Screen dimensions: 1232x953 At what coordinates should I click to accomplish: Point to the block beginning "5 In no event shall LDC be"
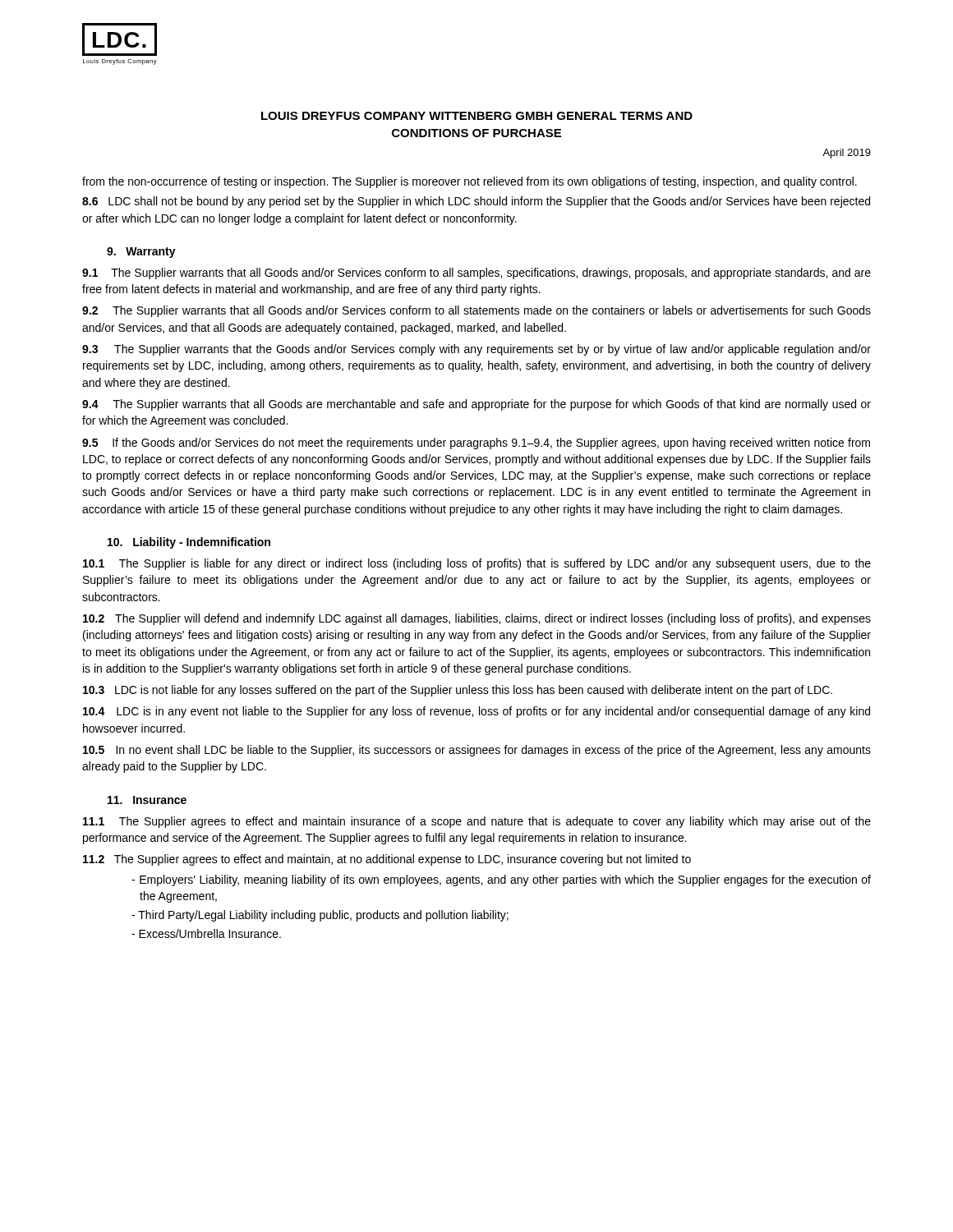click(x=476, y=758)
